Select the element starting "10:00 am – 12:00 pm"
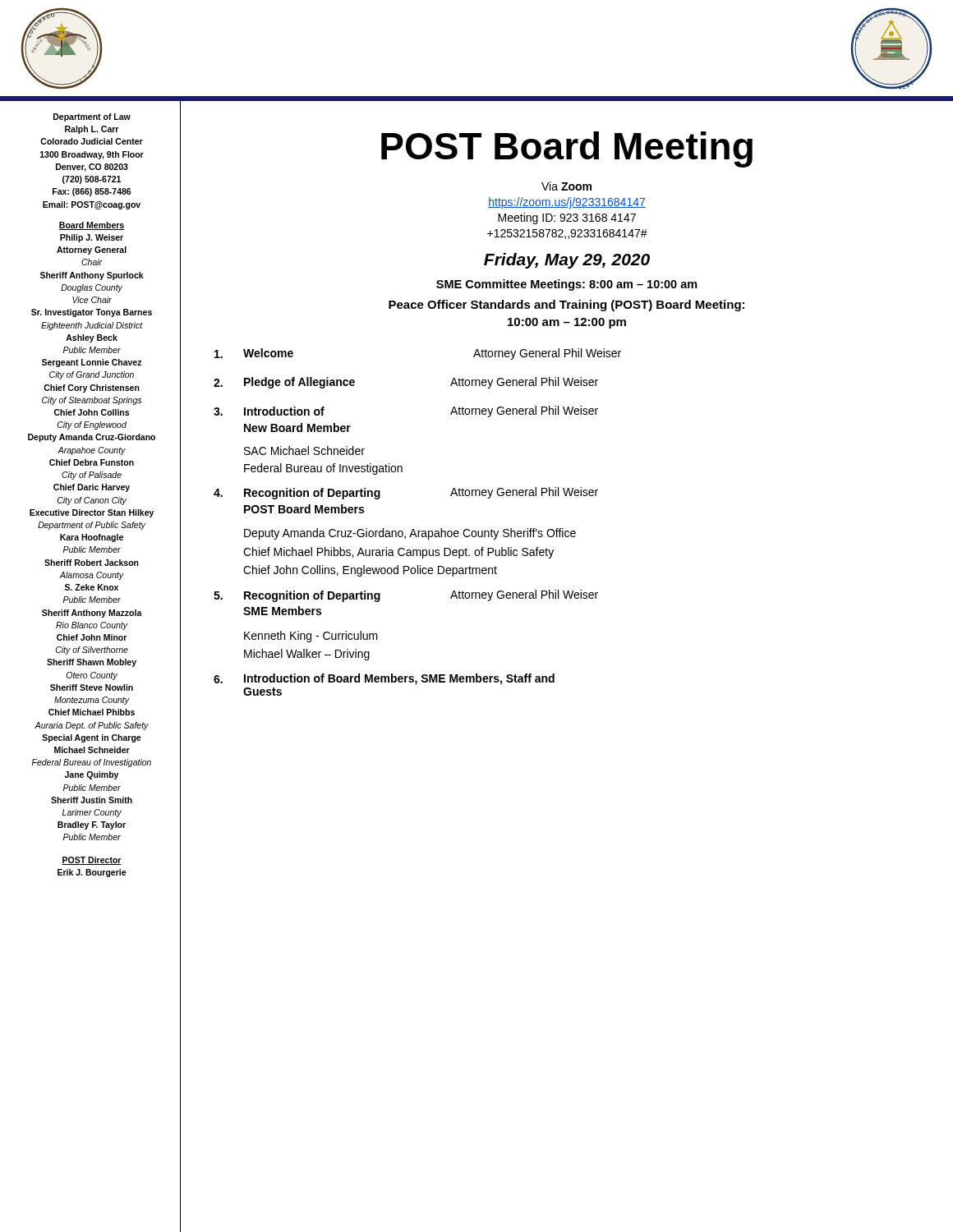The image size is (953, 1232). click(x=567, y=322)
